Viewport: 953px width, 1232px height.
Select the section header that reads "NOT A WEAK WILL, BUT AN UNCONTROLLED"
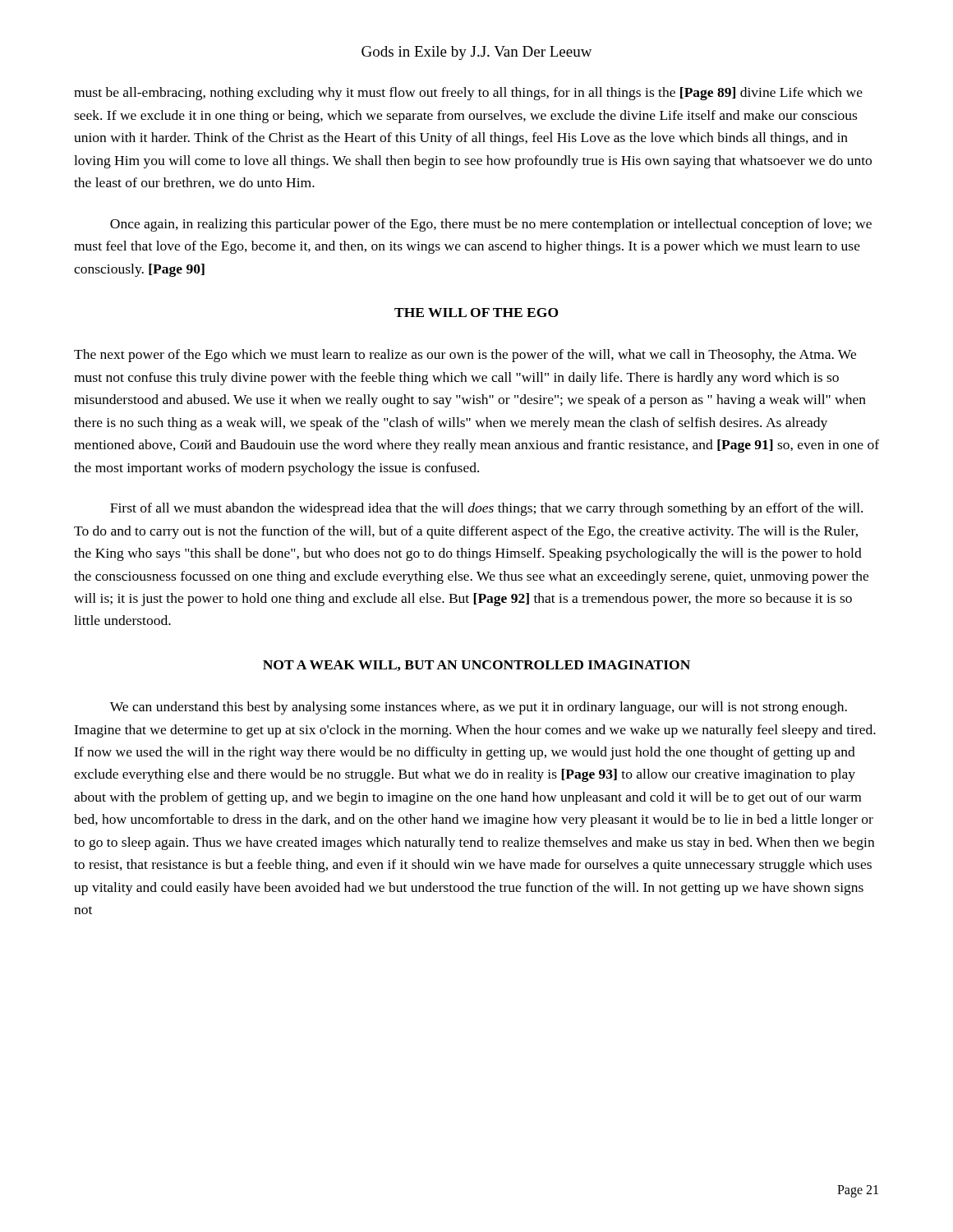tap(476, 664)
